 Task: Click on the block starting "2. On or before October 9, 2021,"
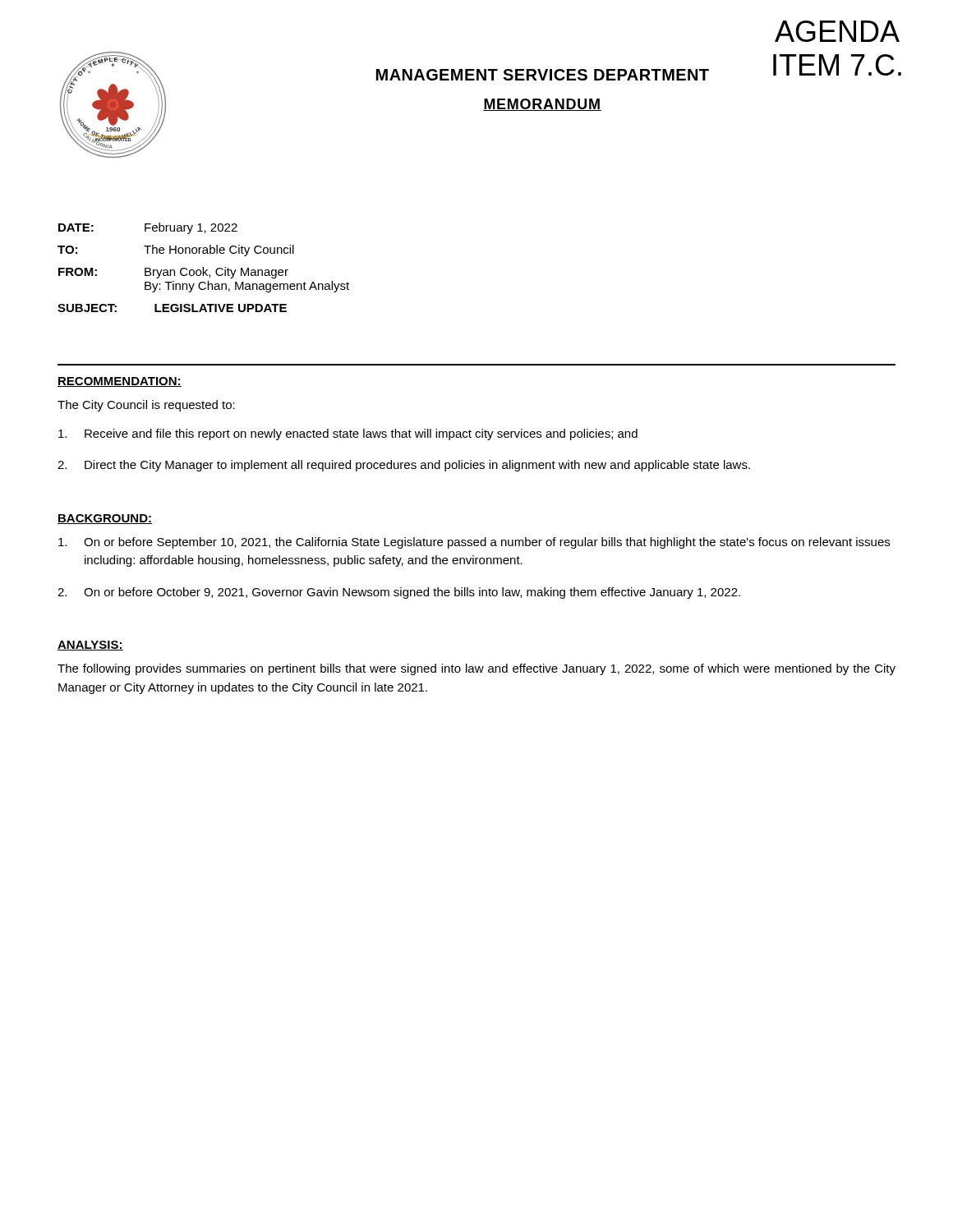coord(476,592)
